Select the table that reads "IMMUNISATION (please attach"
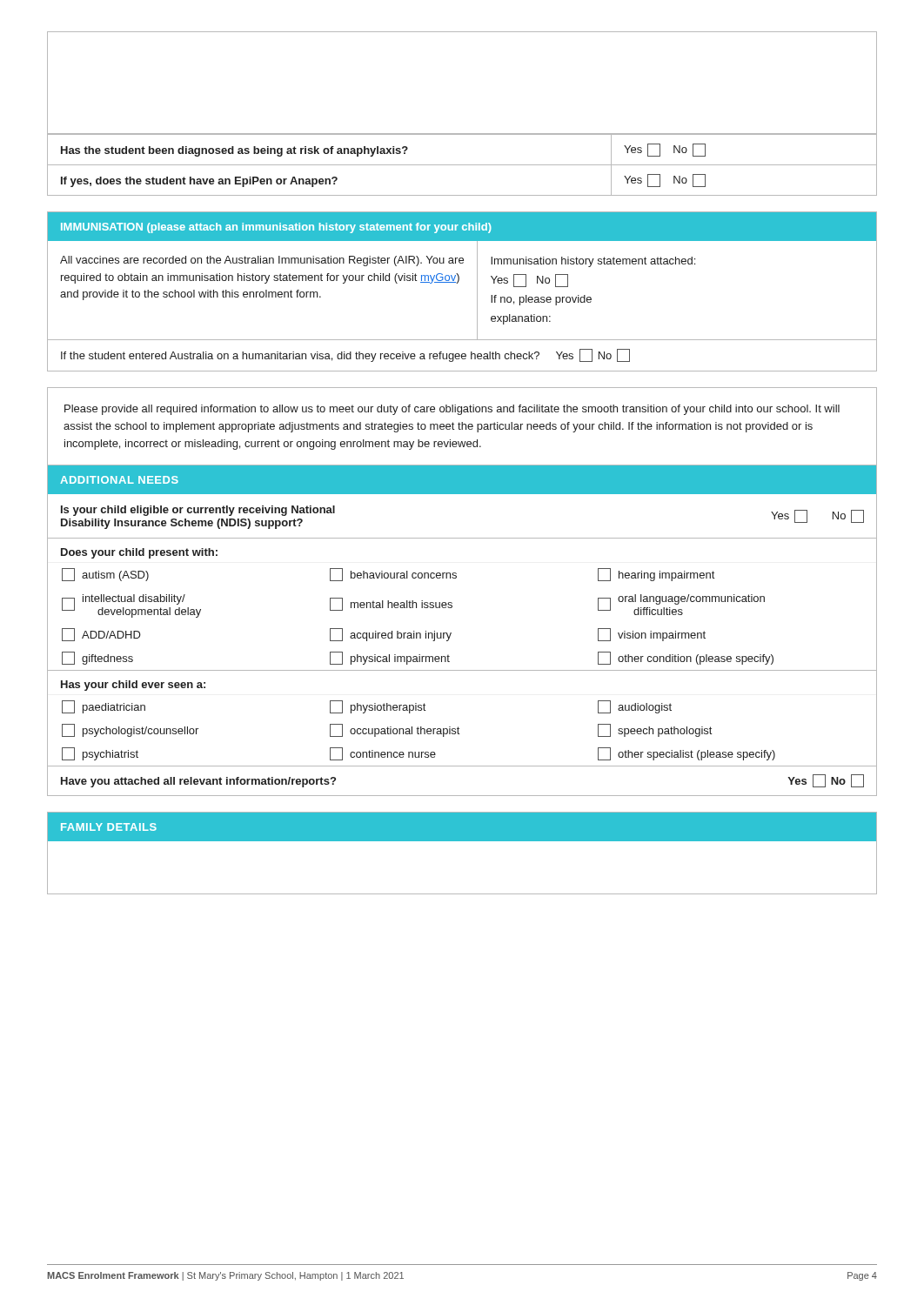 [x=462, y=291]
